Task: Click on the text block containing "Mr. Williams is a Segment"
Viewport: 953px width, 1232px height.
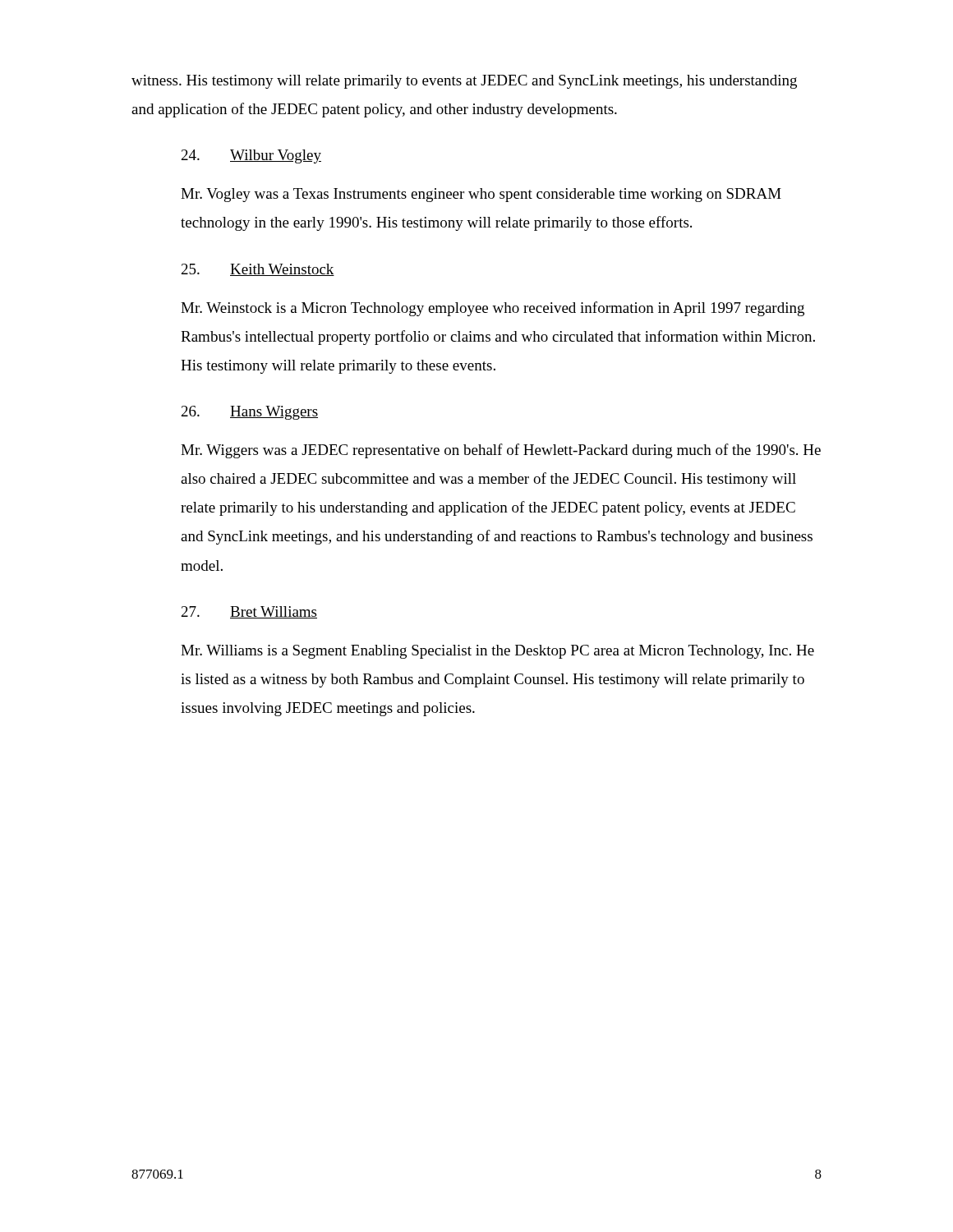Action: click(x=476, y=679)
